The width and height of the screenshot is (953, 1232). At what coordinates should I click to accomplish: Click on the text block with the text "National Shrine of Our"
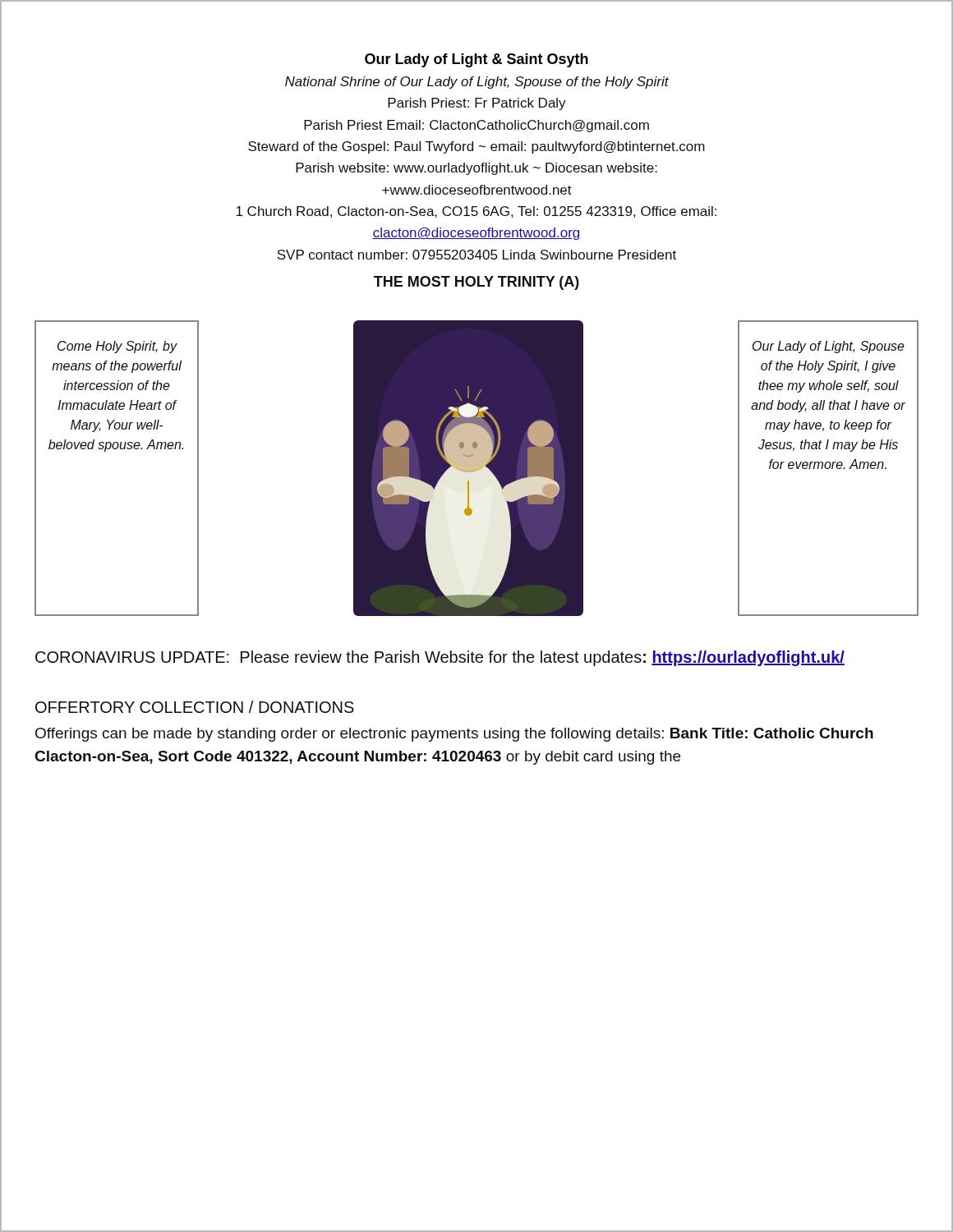pos(476,183)
